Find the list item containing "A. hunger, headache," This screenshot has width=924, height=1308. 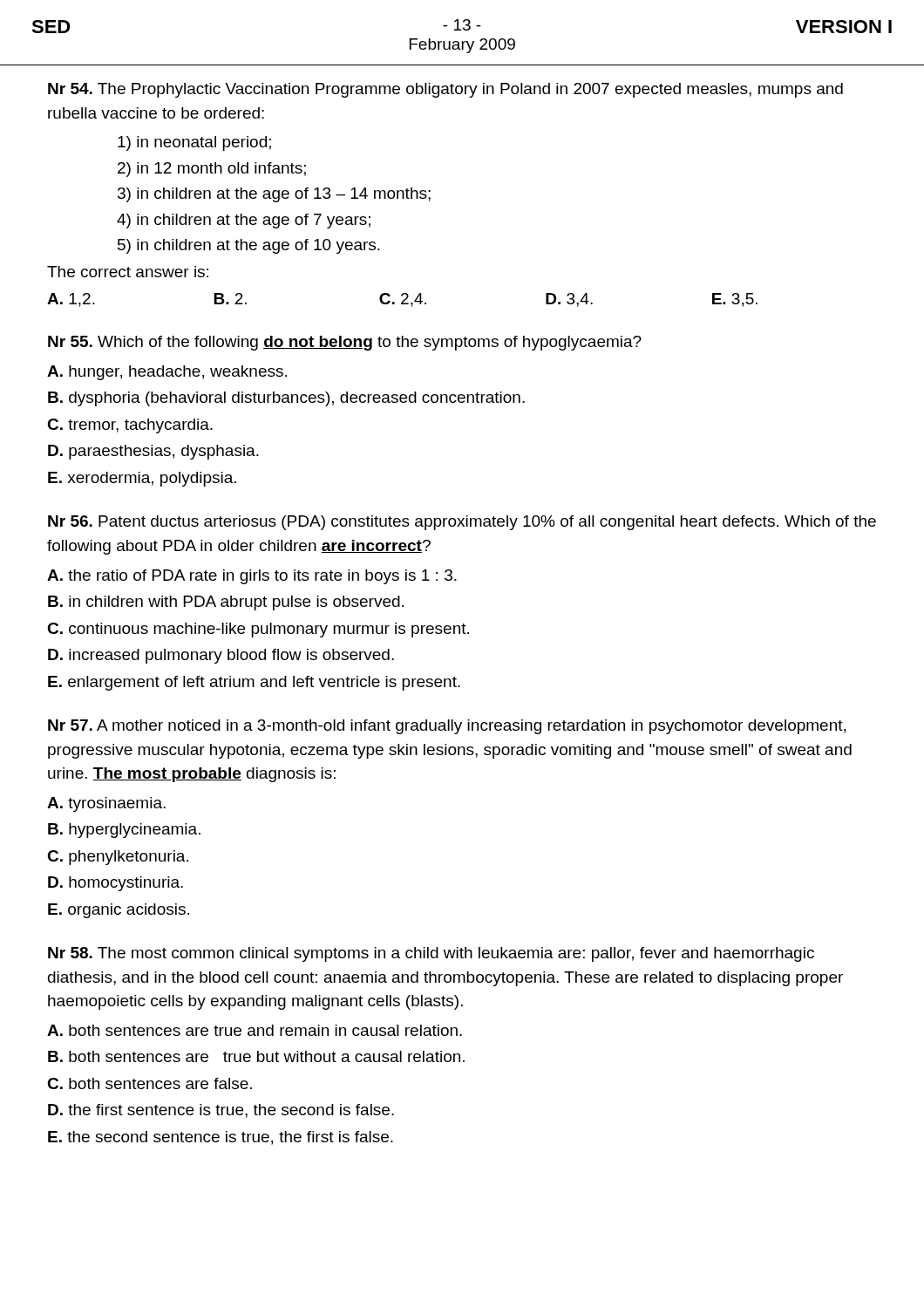(x=168, y=371)
